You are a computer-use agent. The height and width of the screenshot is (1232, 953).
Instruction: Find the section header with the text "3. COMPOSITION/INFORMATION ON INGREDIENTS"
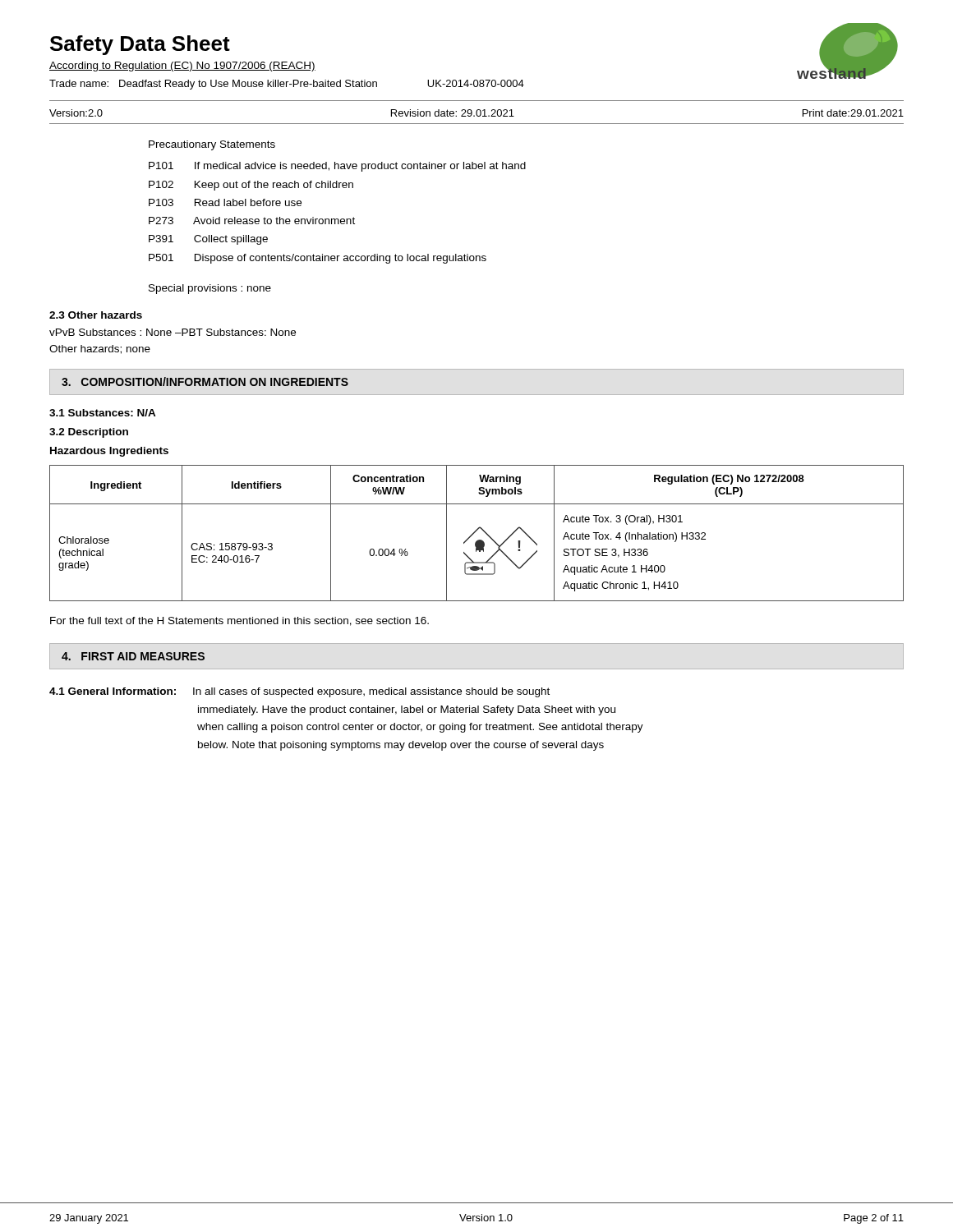(205, 382)
